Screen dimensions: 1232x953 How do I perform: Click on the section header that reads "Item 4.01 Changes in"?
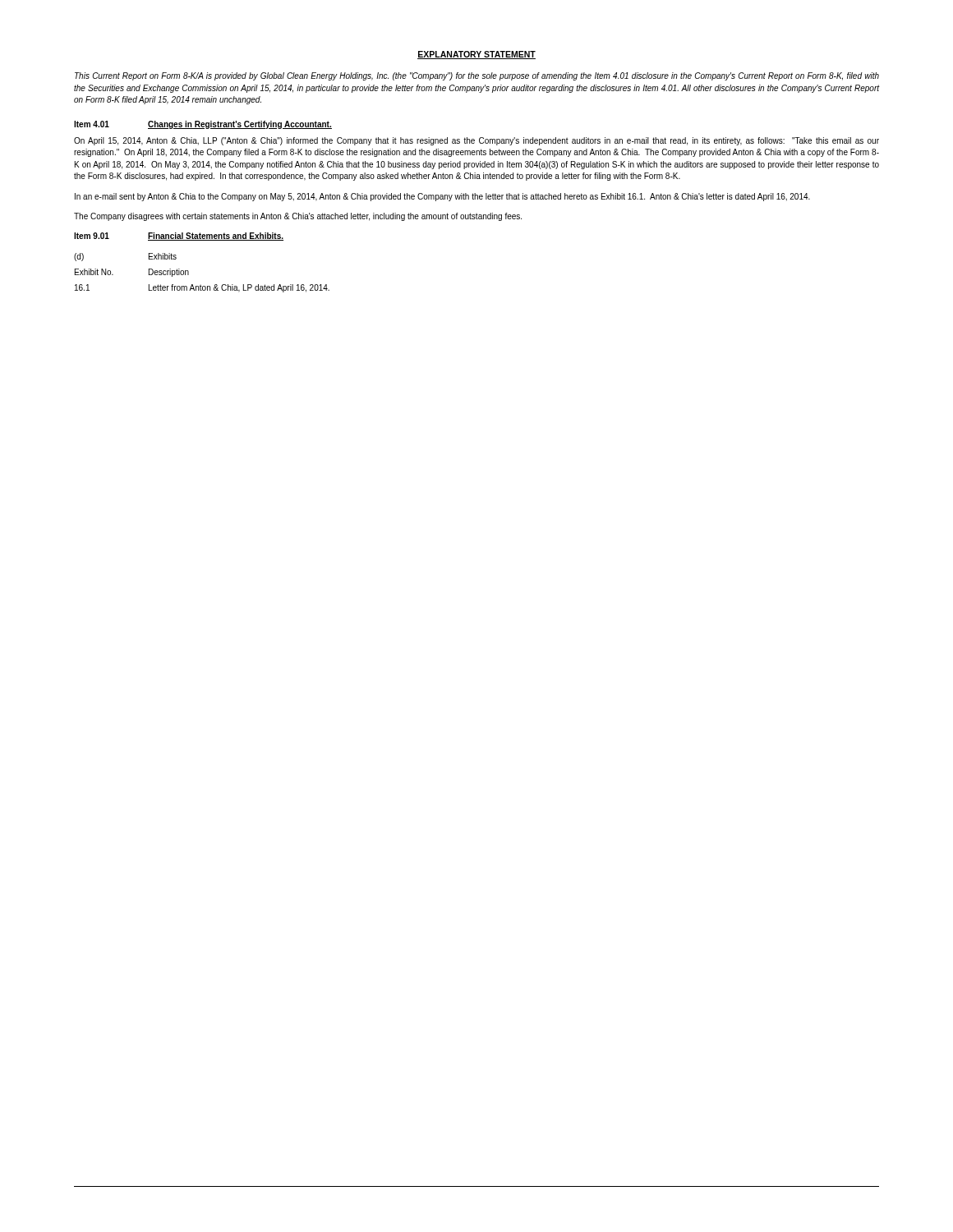tap(203, 124)
